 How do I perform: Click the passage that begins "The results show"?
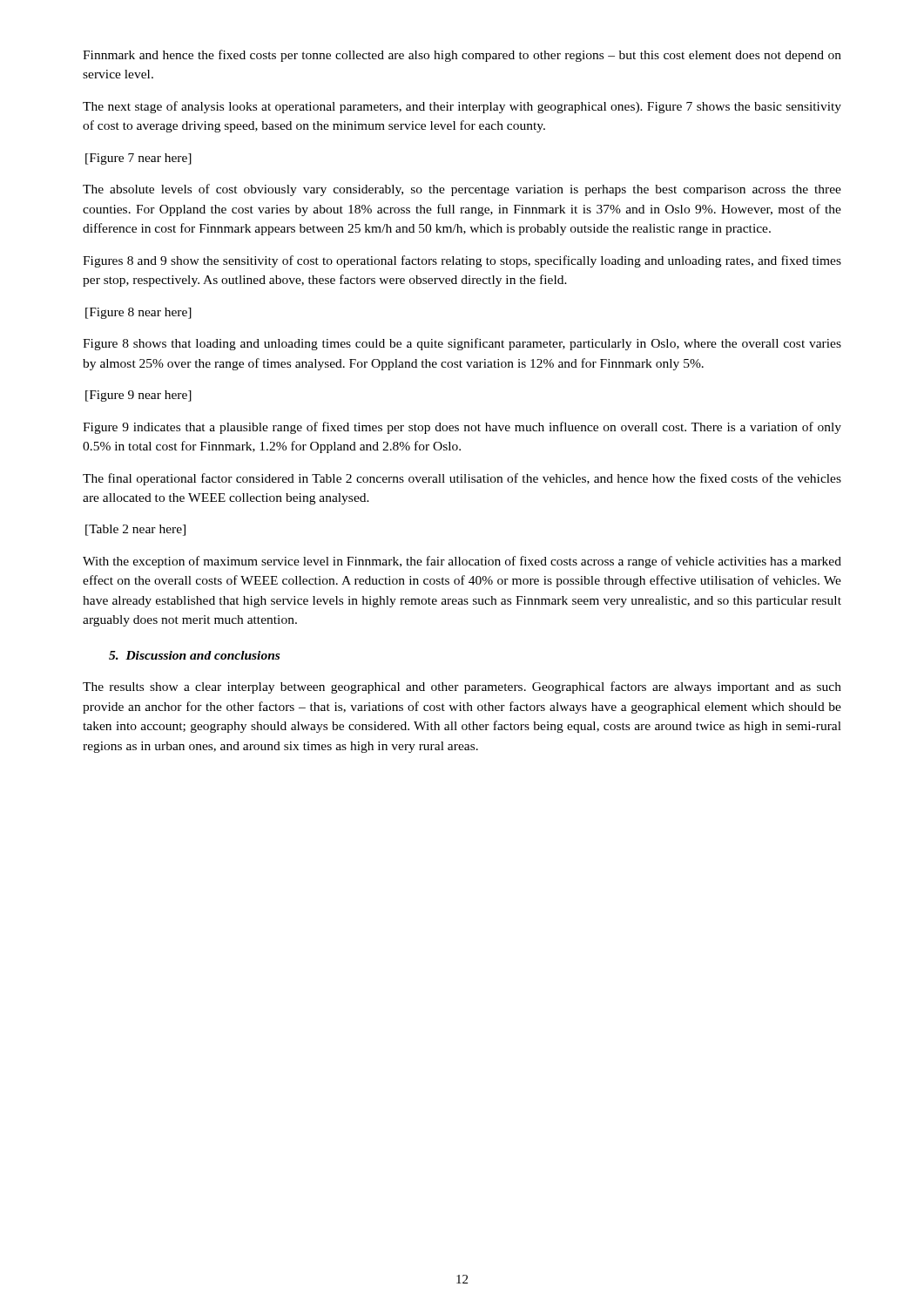(462, 716)
